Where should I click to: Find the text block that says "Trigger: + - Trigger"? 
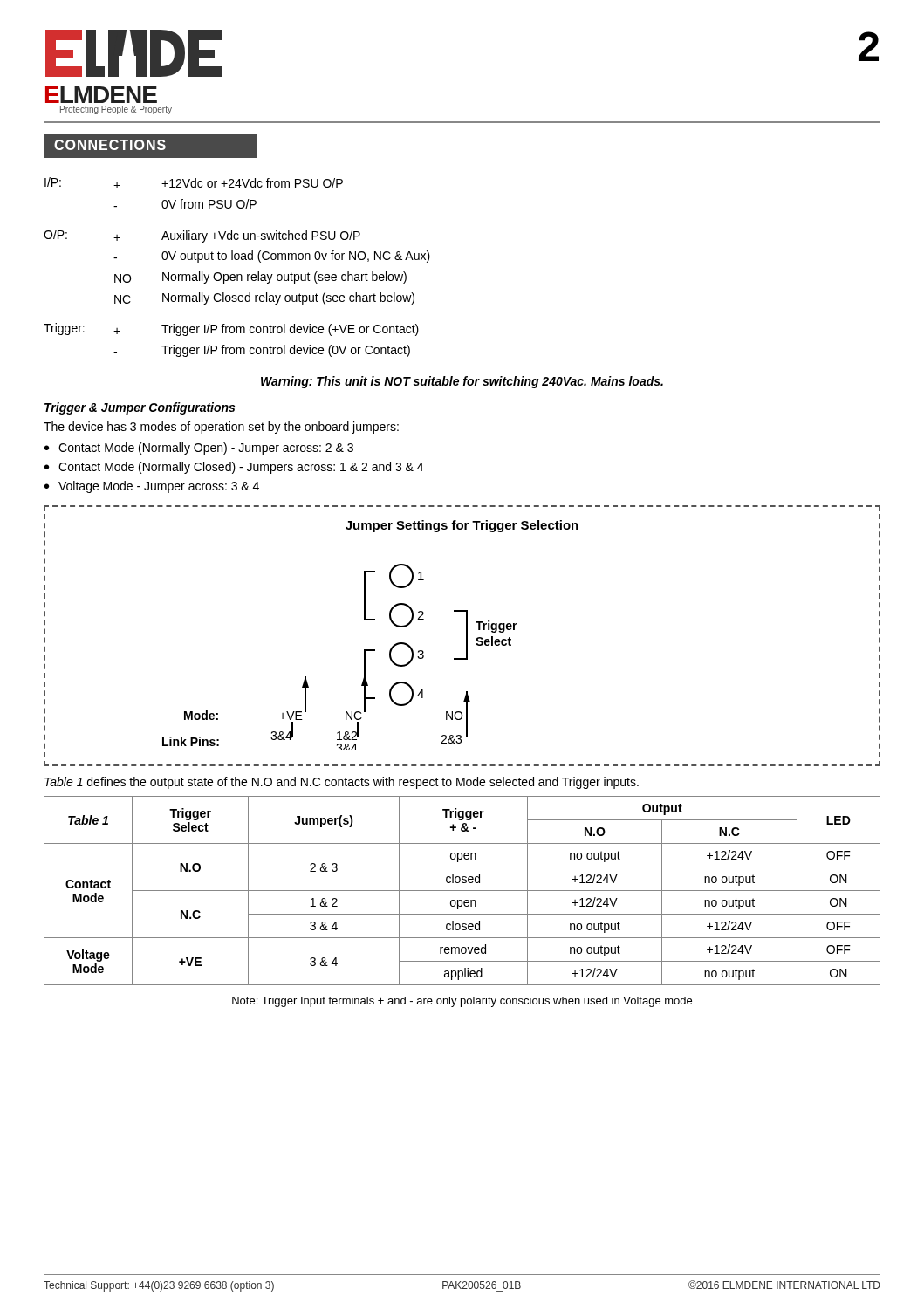231,329
